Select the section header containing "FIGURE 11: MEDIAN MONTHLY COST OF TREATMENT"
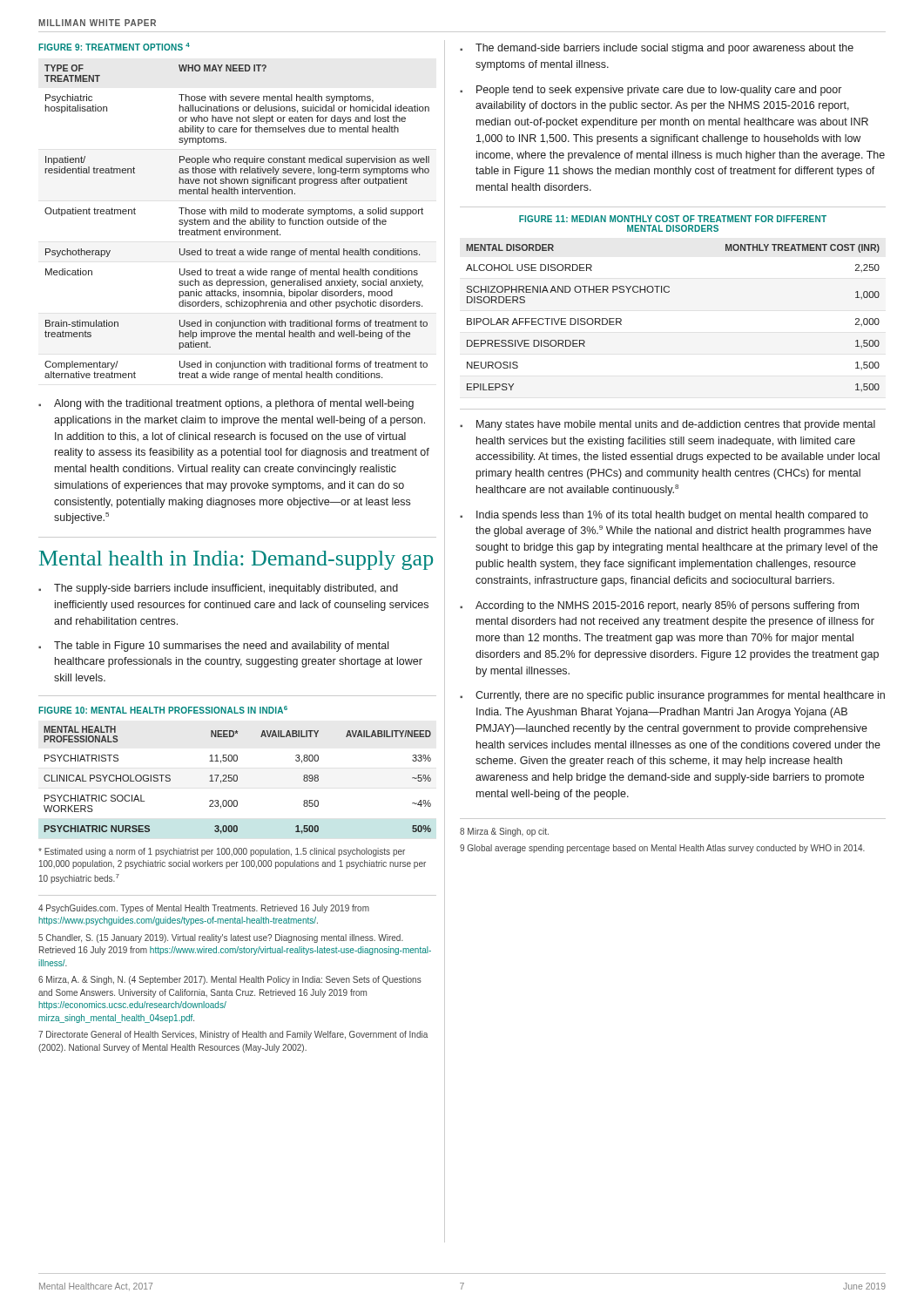 [x=673, y=224]
